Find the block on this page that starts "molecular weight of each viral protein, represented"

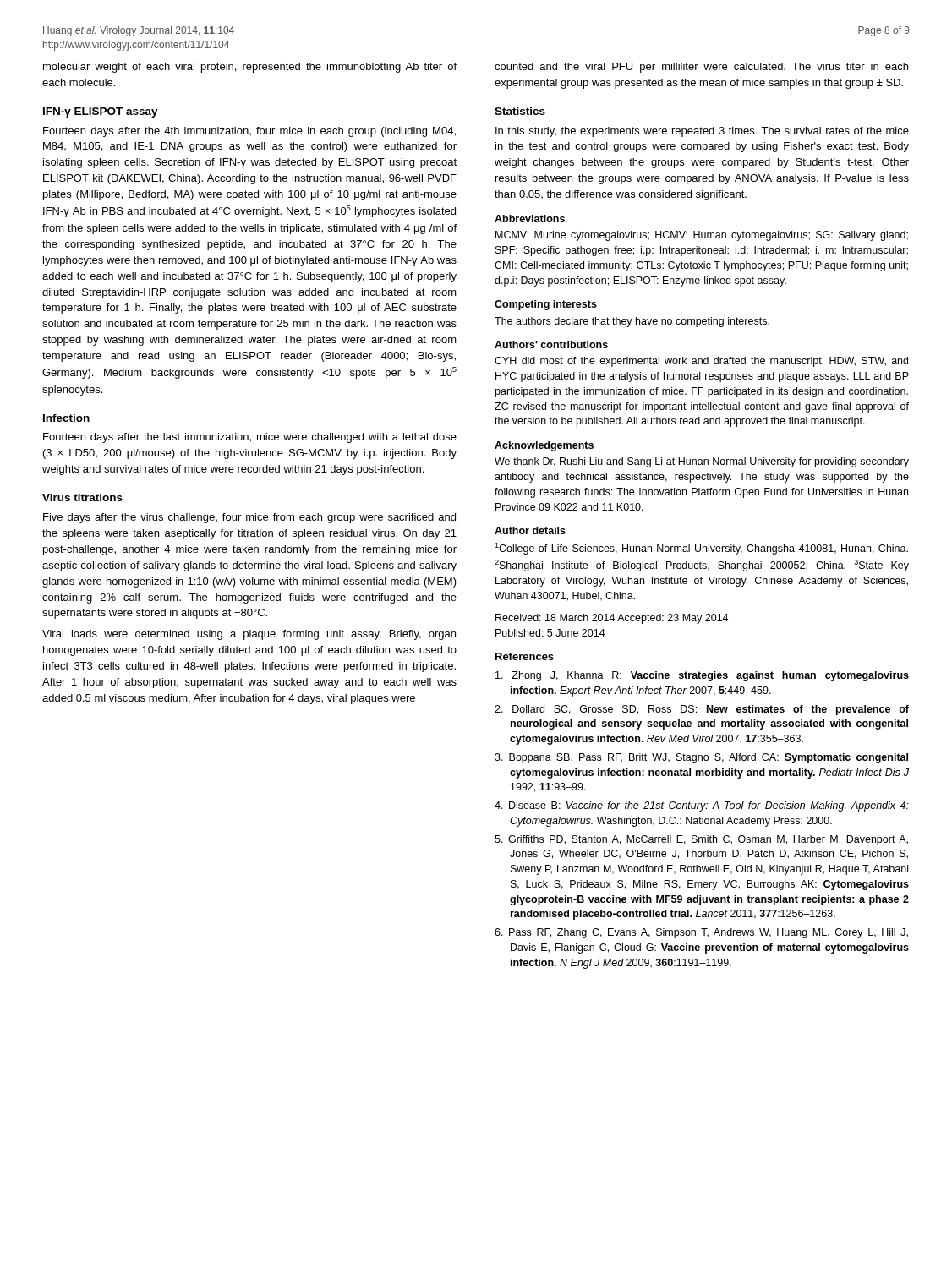tap(249, 74)
